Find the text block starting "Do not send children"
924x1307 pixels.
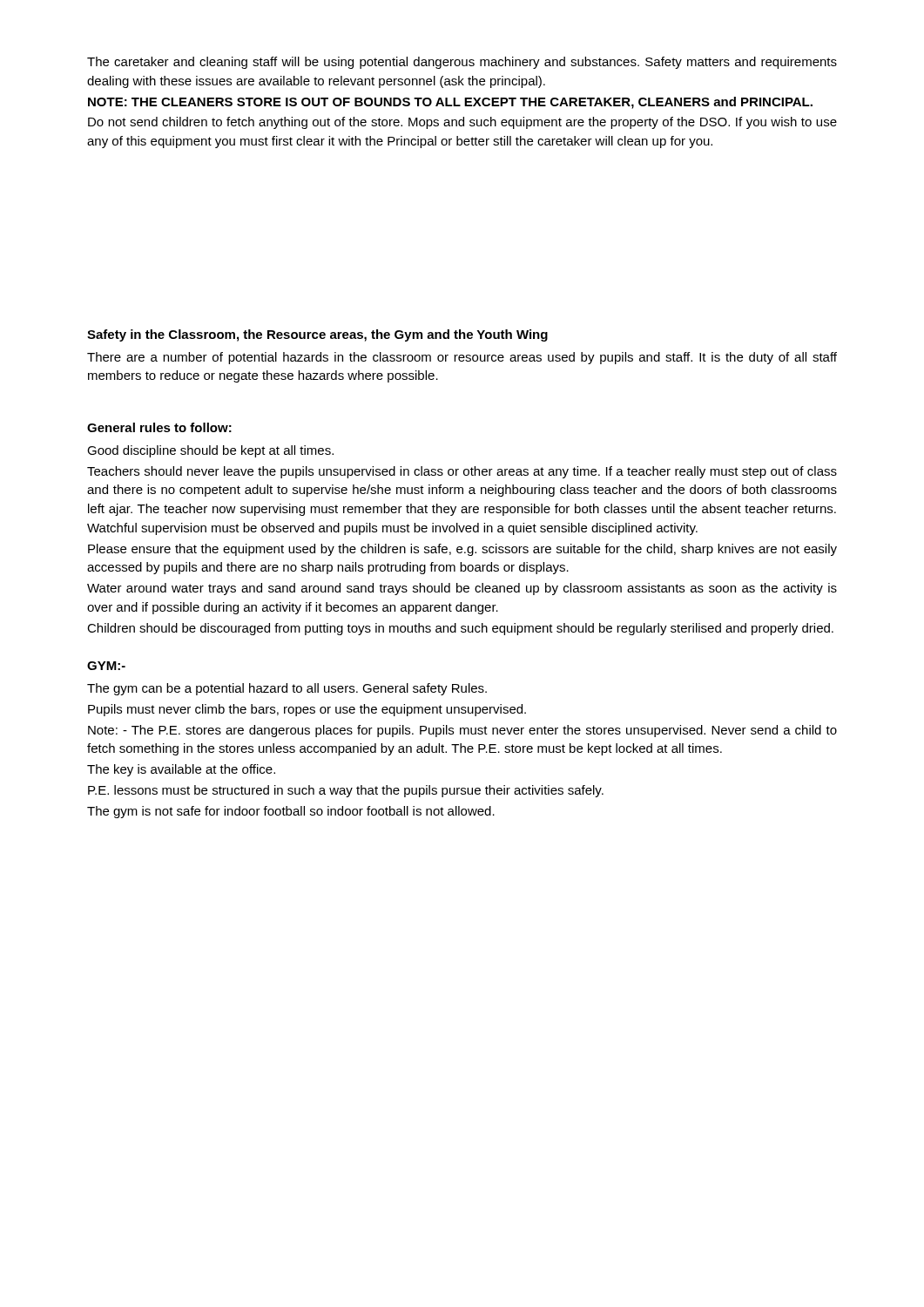pyautogui.click(x=462, y=131)
